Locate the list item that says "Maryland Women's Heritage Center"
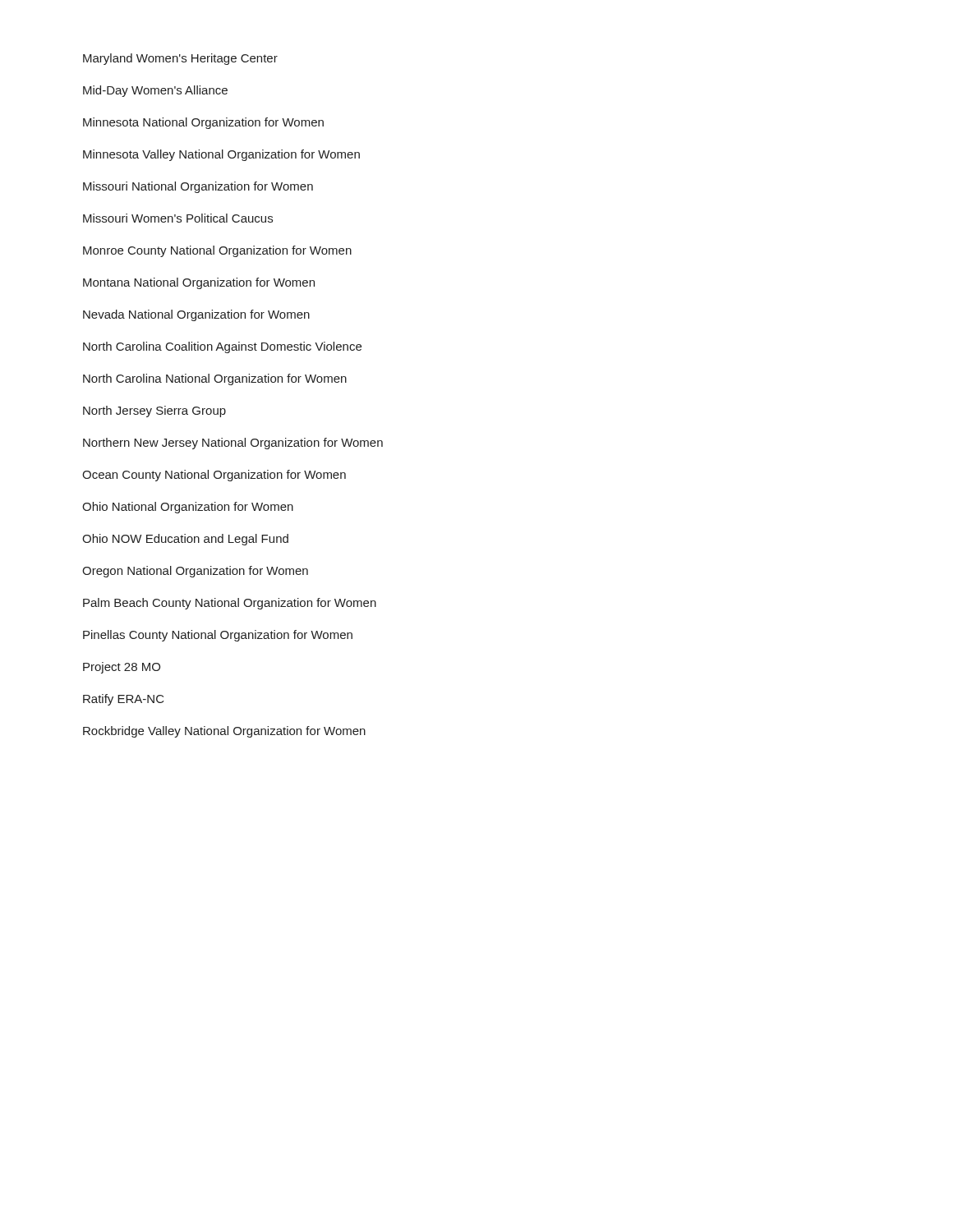This screenshot has height=1232, width=953. [180, 58]
